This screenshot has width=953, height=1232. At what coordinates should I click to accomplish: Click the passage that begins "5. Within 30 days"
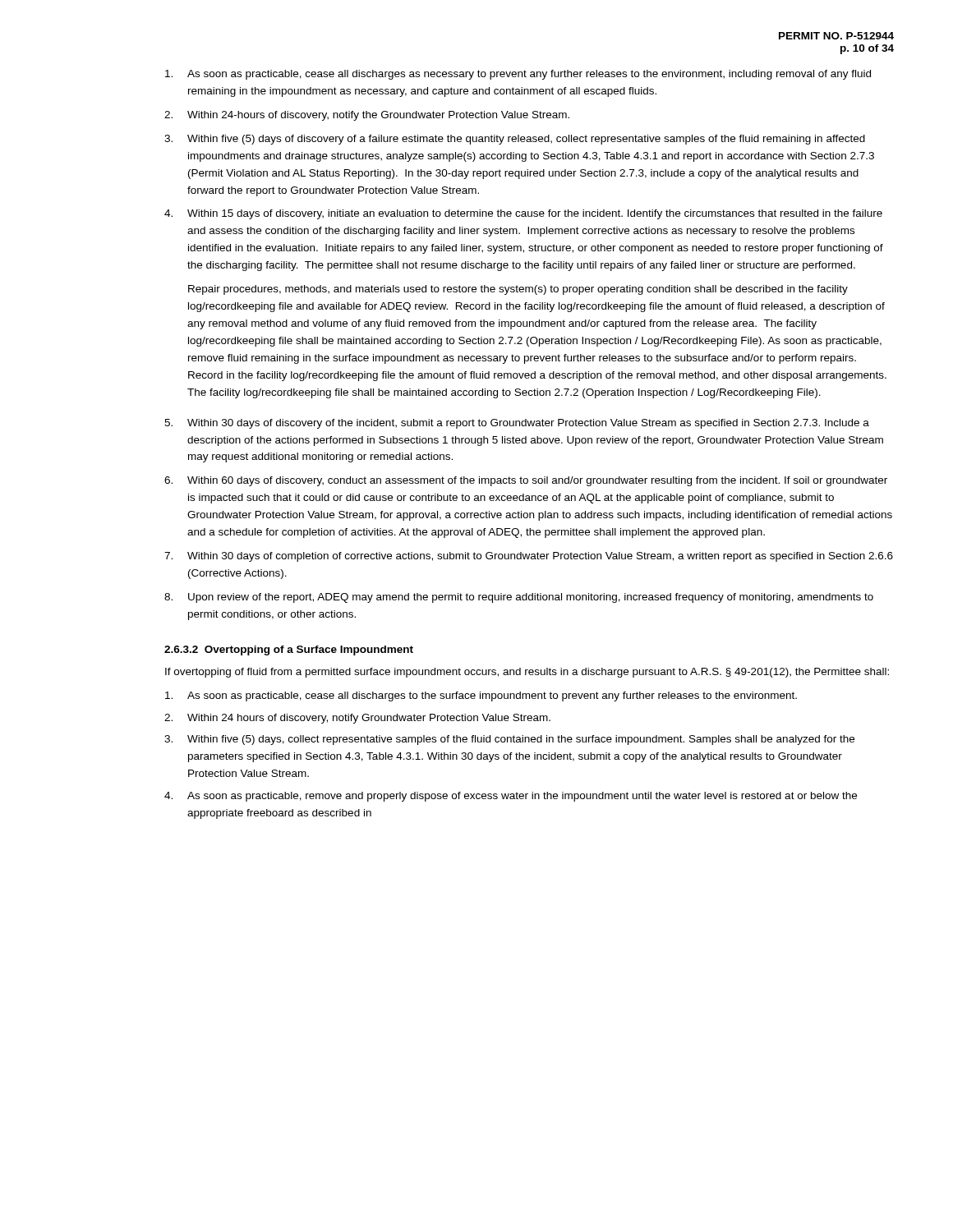(529, 440)
